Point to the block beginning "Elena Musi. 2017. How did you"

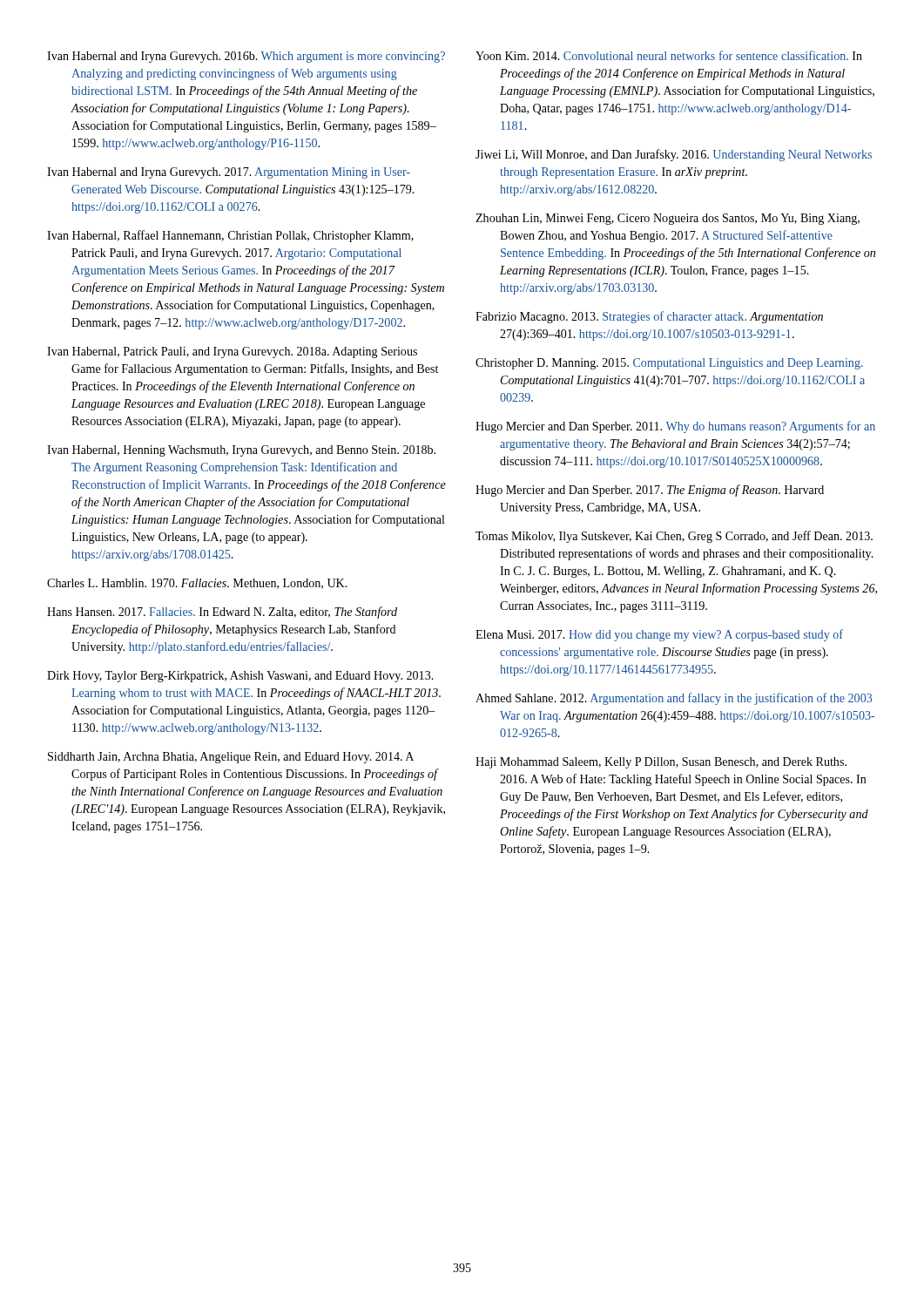tap(659, 652)
